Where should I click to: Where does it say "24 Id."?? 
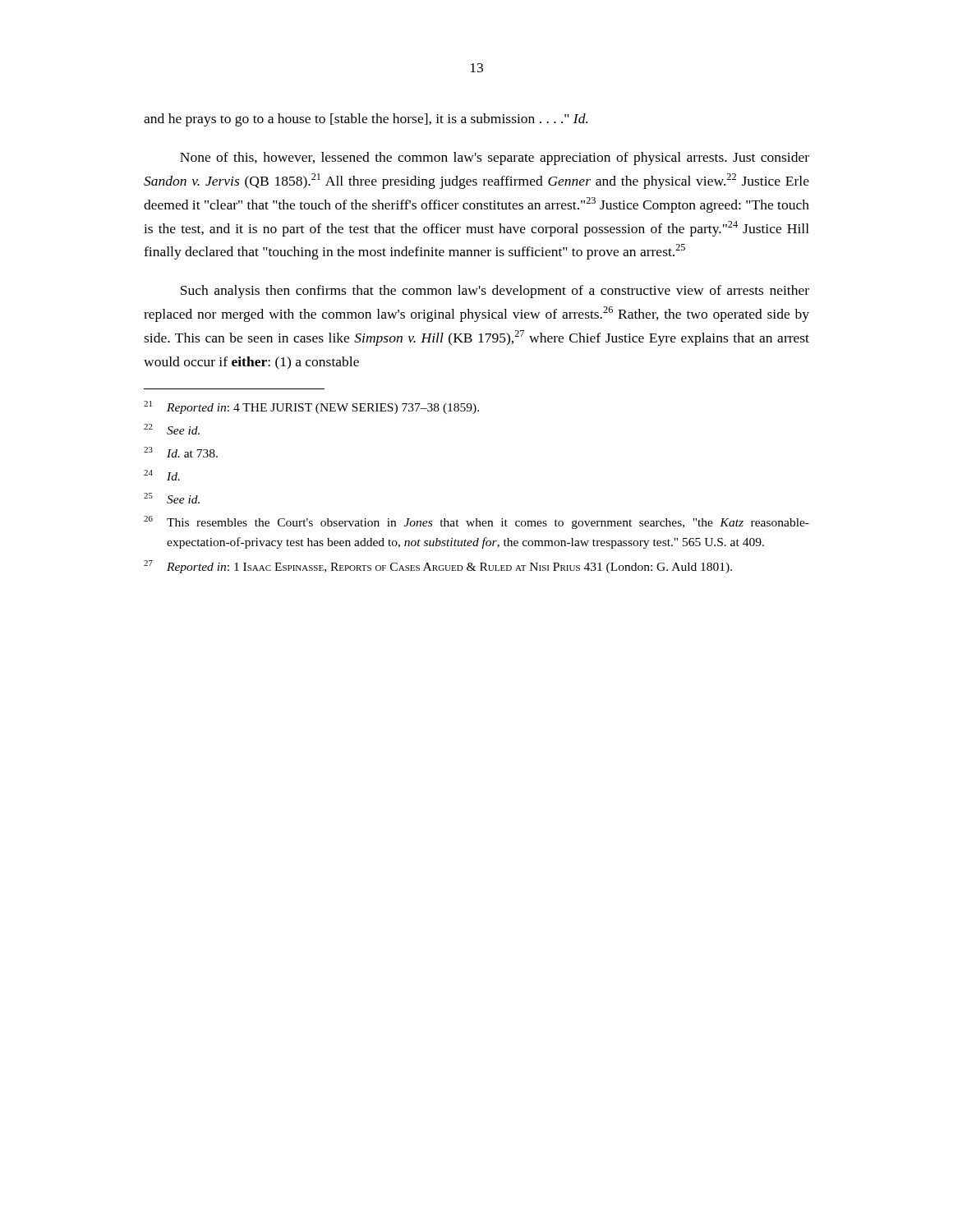[x=174, y=475]
